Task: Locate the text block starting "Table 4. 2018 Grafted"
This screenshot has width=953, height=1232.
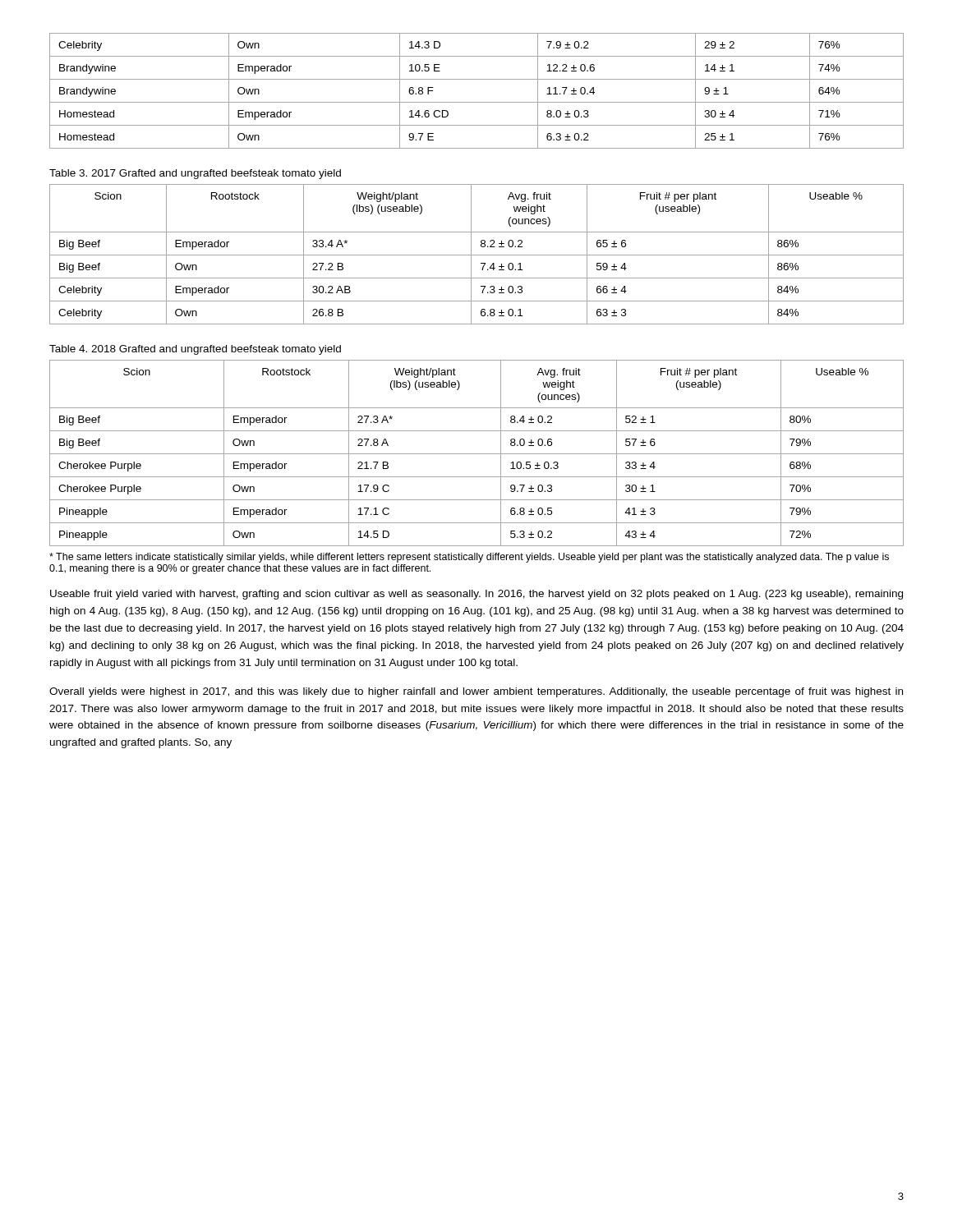Action: [x=195, y=349]
